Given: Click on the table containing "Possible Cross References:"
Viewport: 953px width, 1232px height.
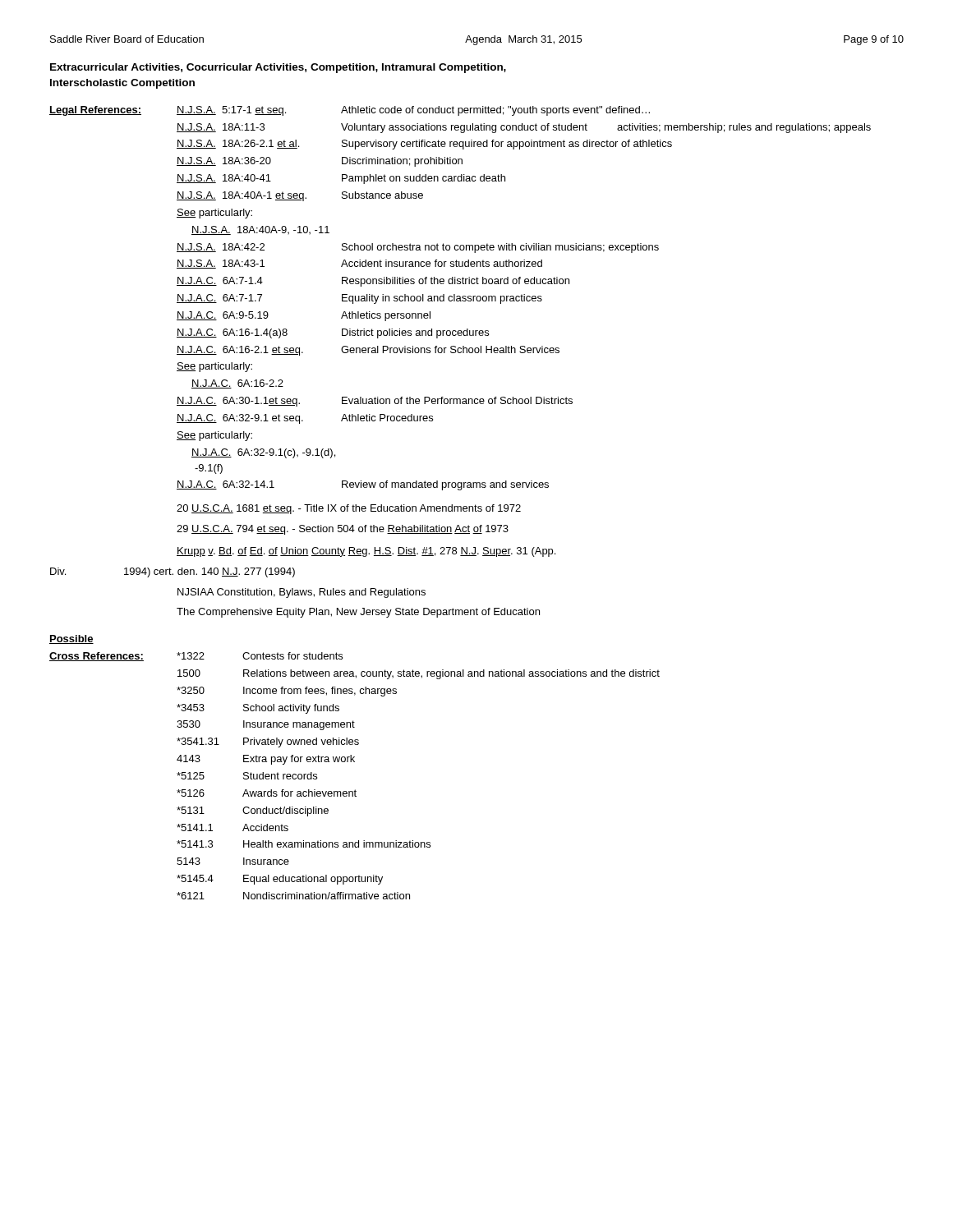Looking at the screenshot, I should [476, 768].
